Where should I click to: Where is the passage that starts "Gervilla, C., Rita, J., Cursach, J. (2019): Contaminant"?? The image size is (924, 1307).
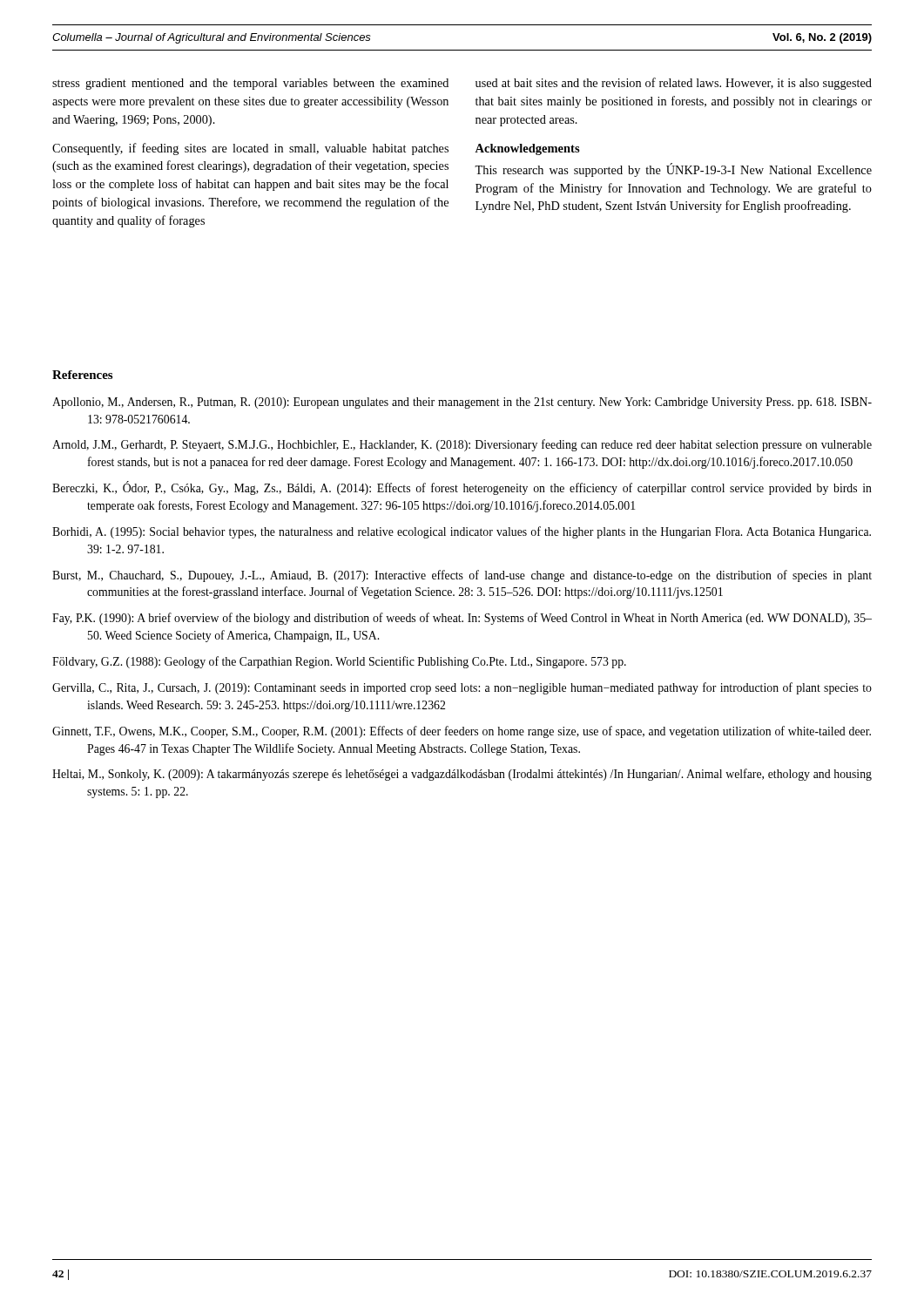coord(462,697)
